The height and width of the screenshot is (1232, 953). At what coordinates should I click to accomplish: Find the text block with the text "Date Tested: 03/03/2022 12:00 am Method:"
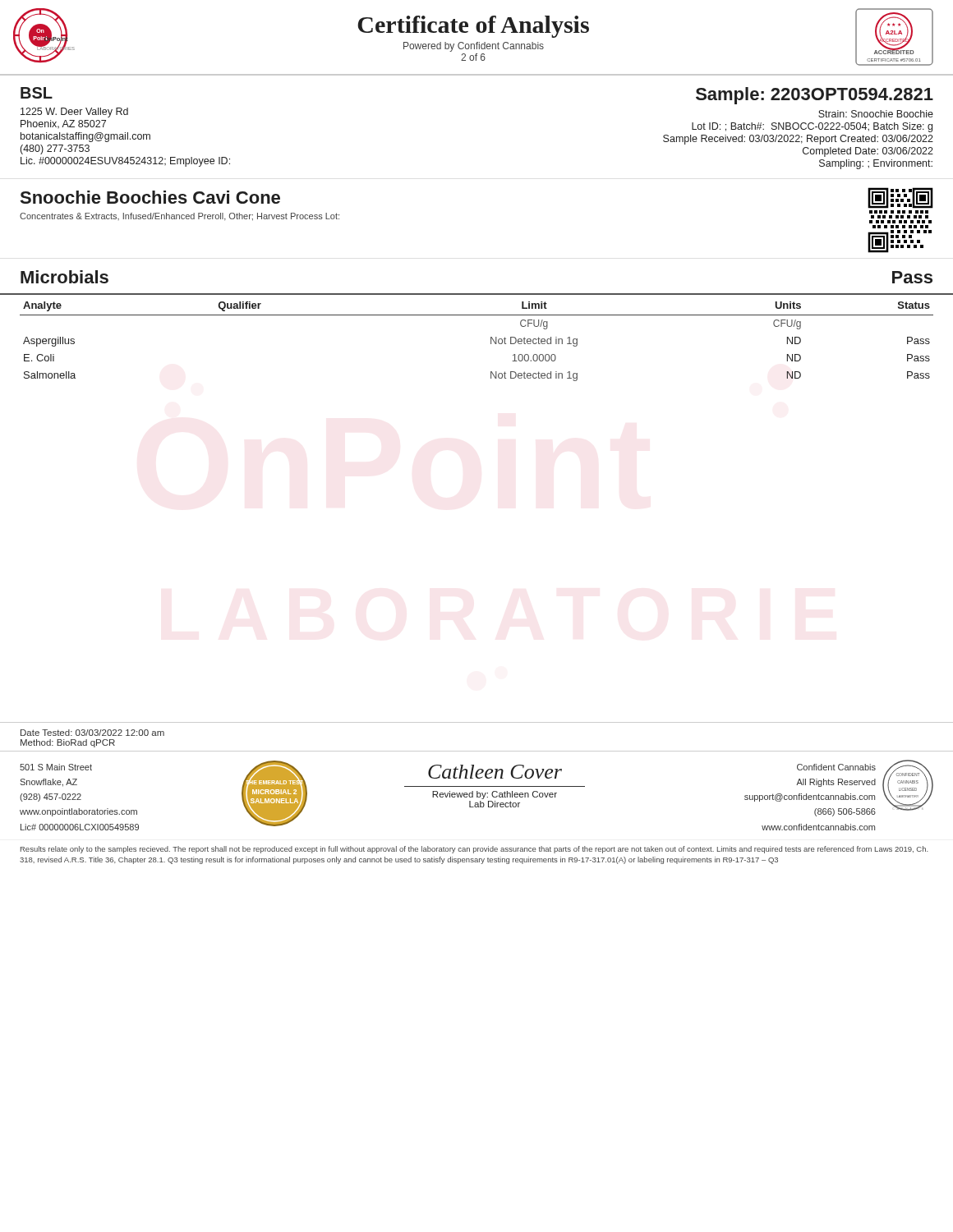coord(92,738)
